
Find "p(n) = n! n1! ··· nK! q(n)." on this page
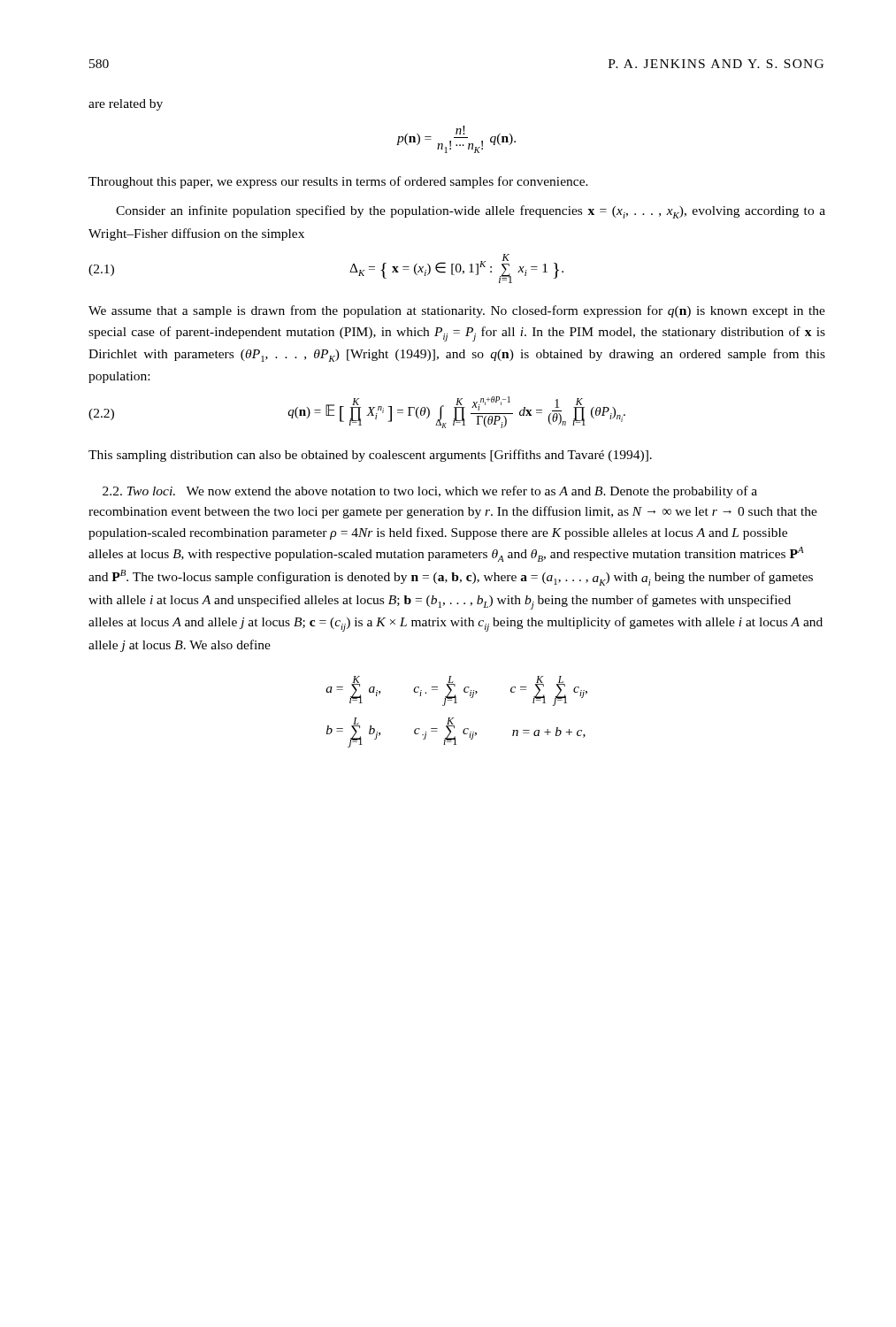(457, 139)
